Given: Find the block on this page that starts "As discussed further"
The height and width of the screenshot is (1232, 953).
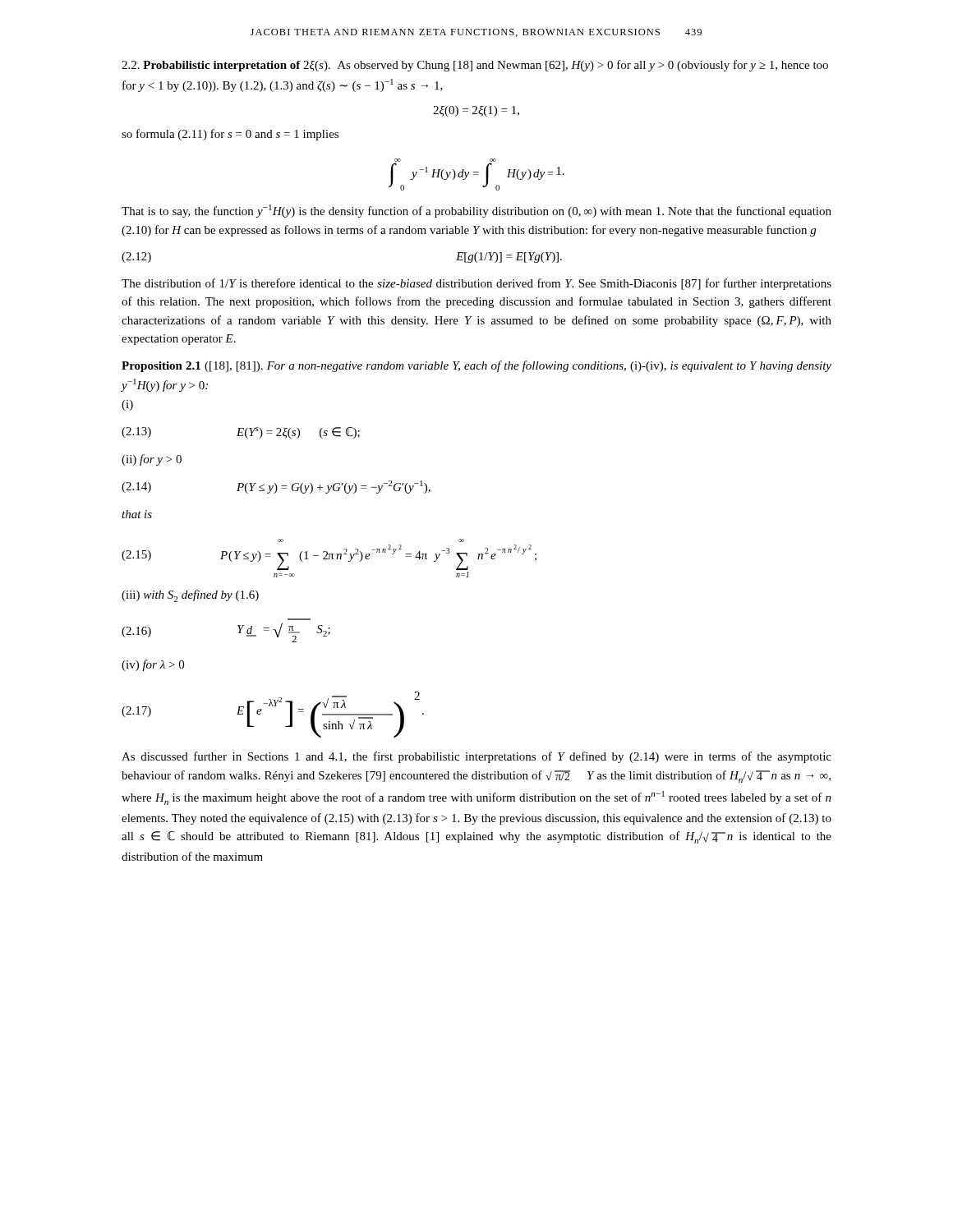Looking at the screenshot, I should [x=476, y=807].
